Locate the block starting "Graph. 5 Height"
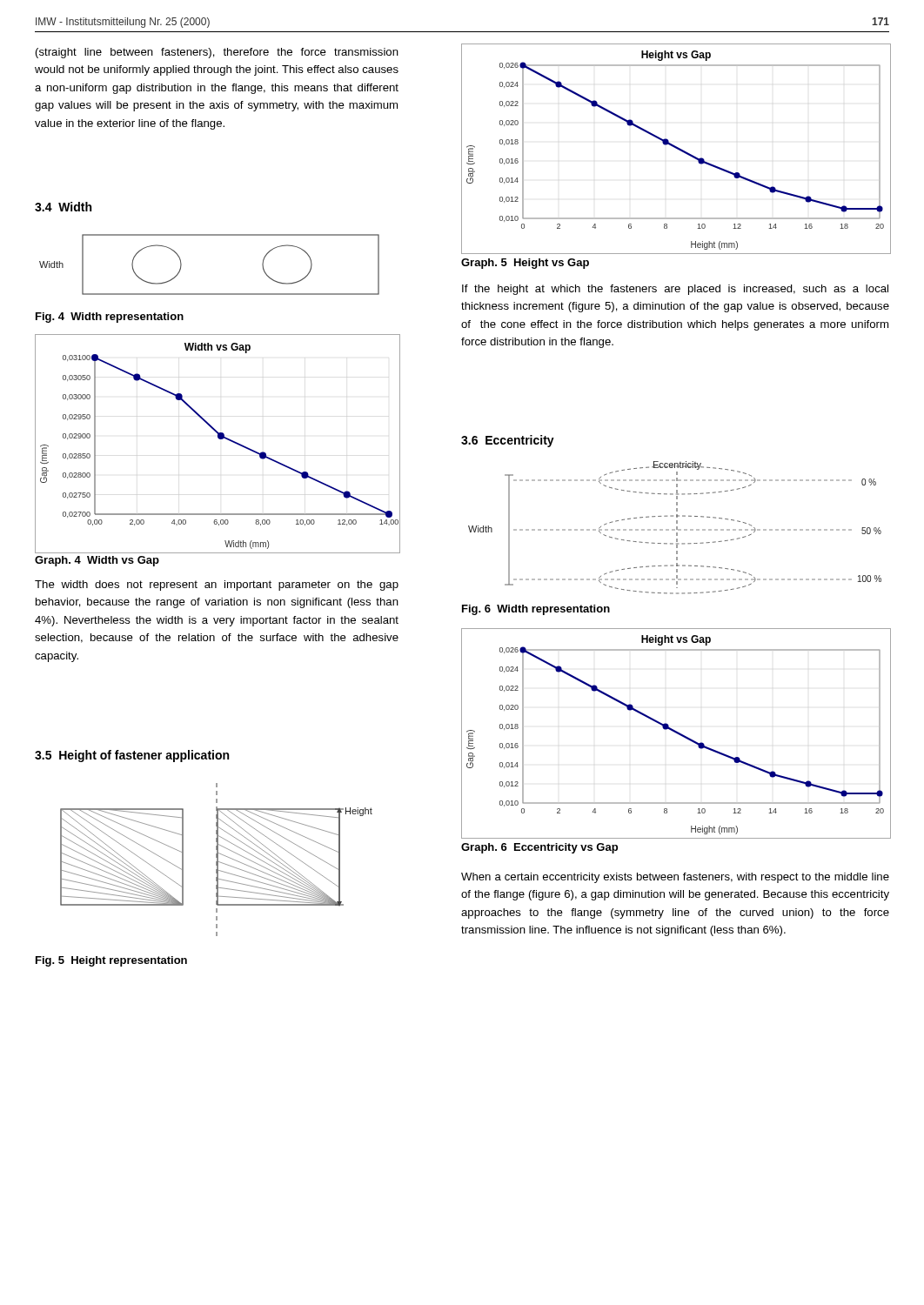The image size is (924, 1305). pos(525,262)
